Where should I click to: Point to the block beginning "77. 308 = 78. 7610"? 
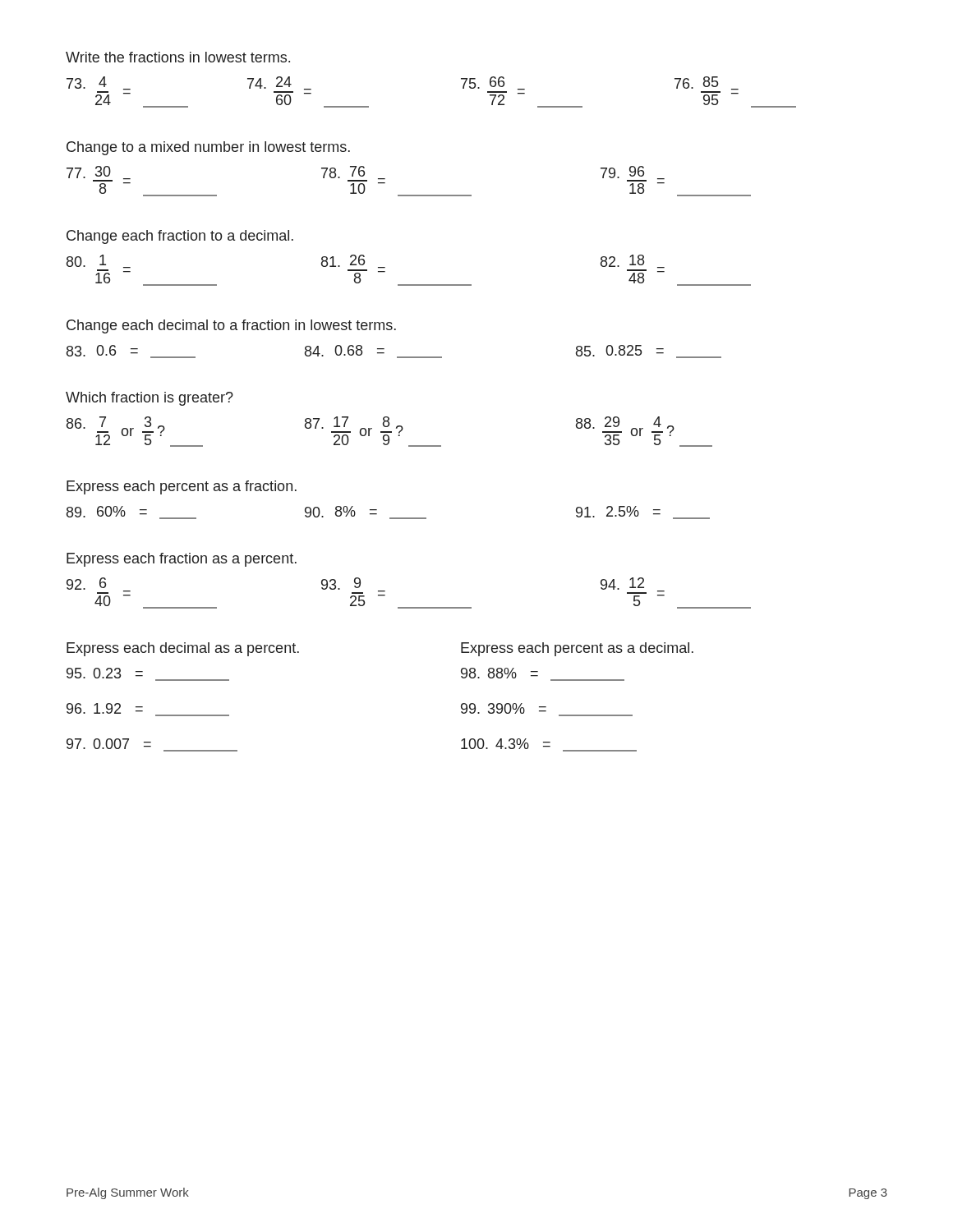tap(408, 181)
